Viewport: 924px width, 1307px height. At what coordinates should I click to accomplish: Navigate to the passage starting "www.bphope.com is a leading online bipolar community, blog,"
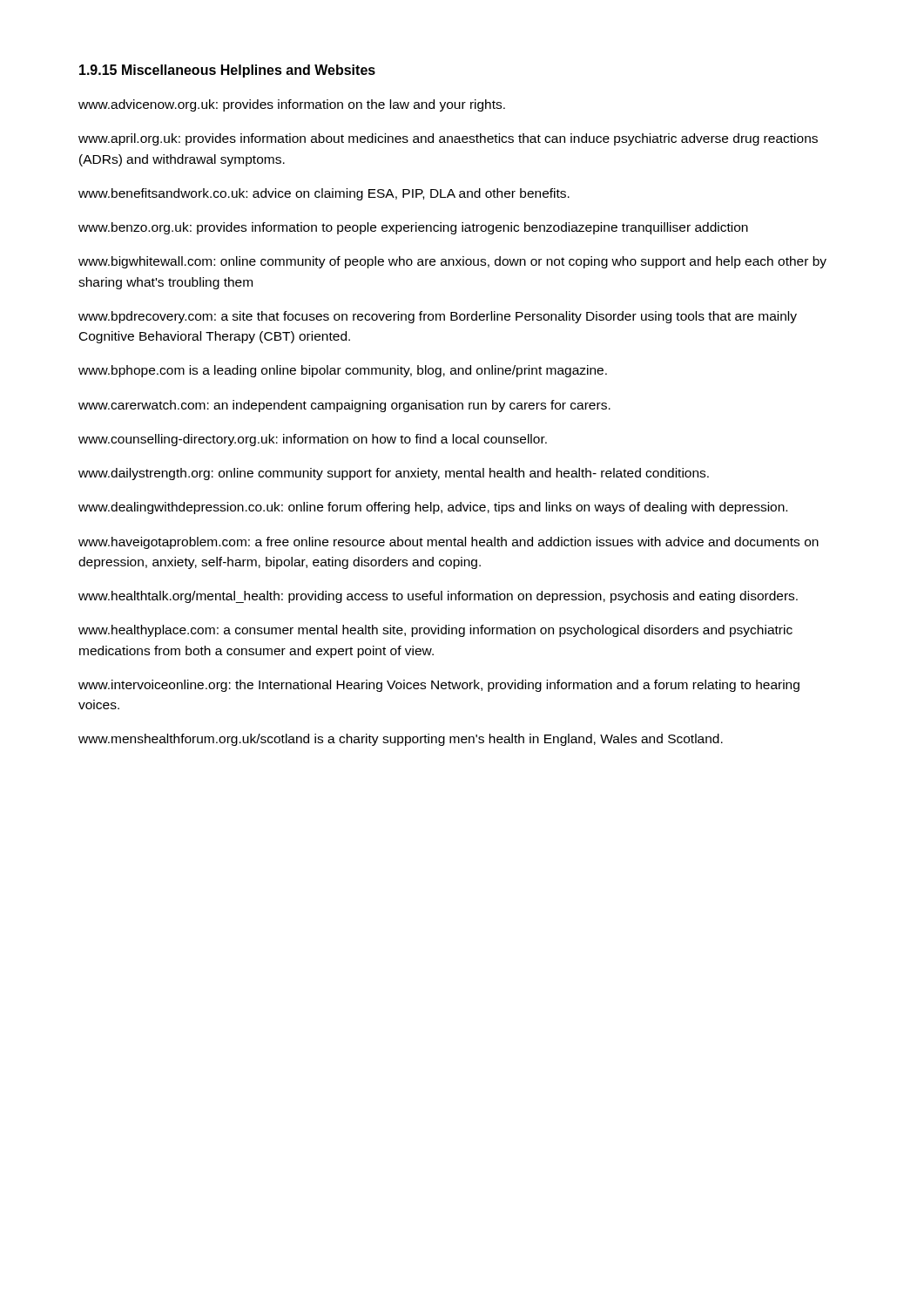click(x=343, y=370)
